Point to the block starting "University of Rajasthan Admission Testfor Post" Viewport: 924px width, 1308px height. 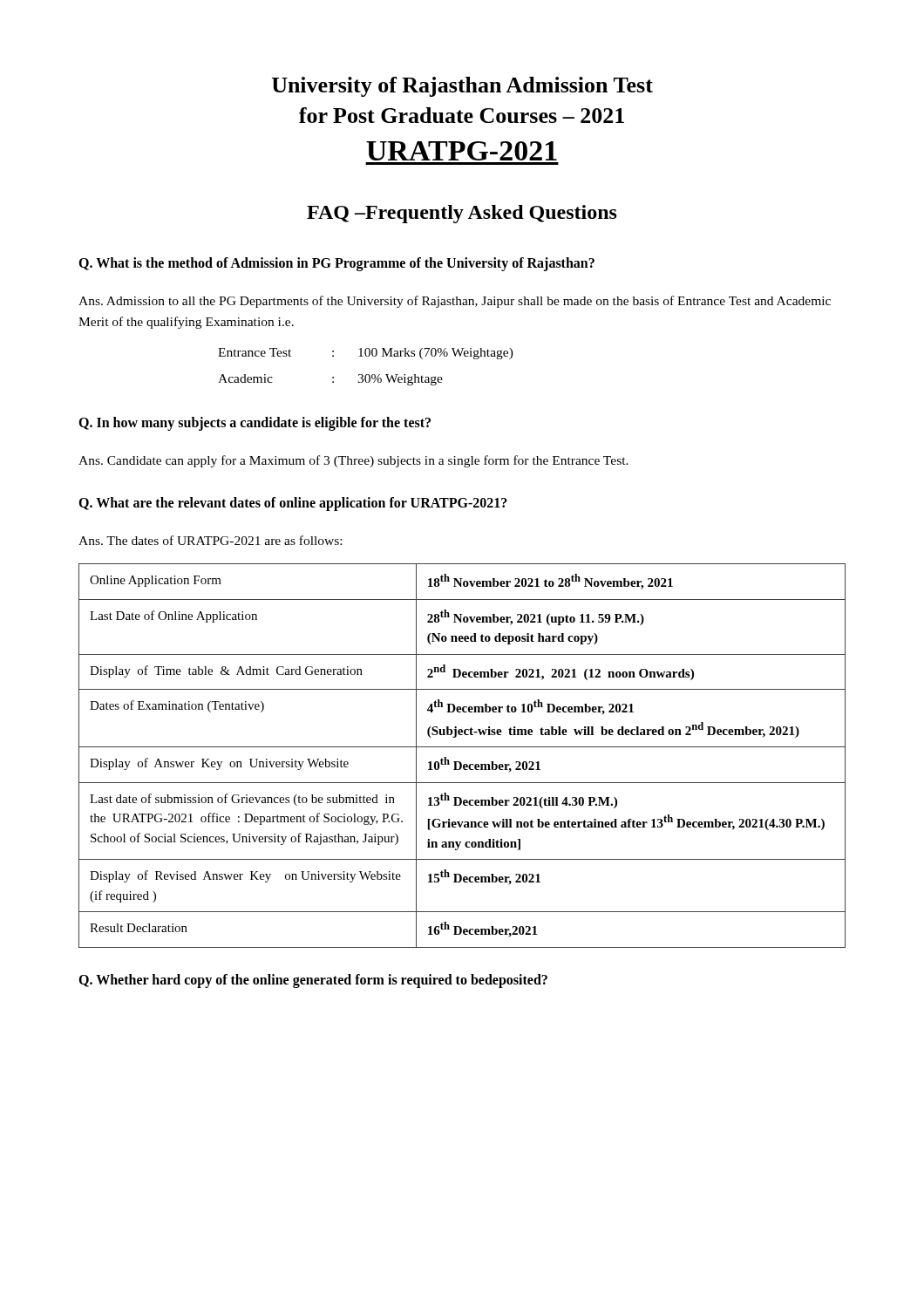pyautogui.click(x=462, y=119)
